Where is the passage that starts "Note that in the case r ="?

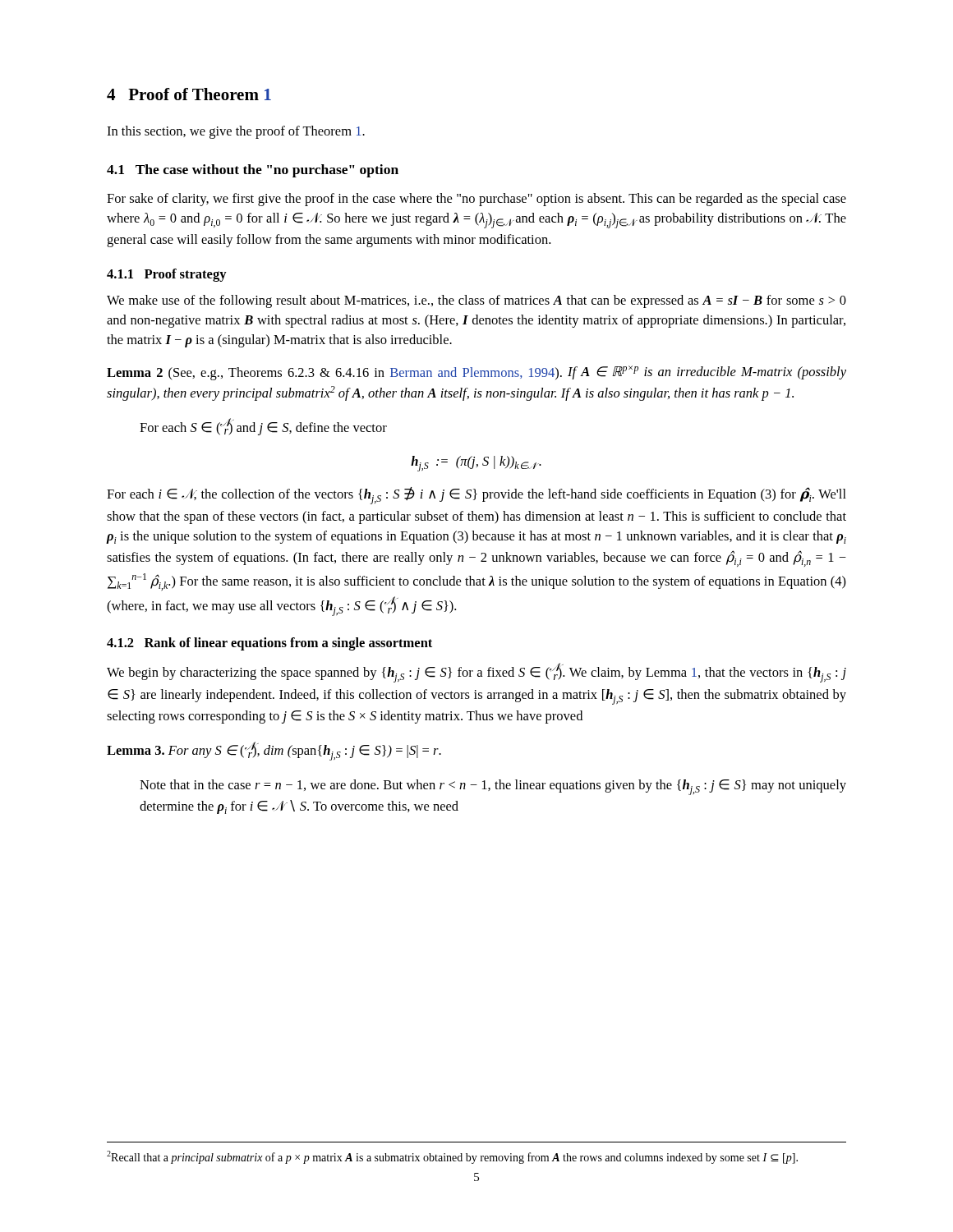493,797
